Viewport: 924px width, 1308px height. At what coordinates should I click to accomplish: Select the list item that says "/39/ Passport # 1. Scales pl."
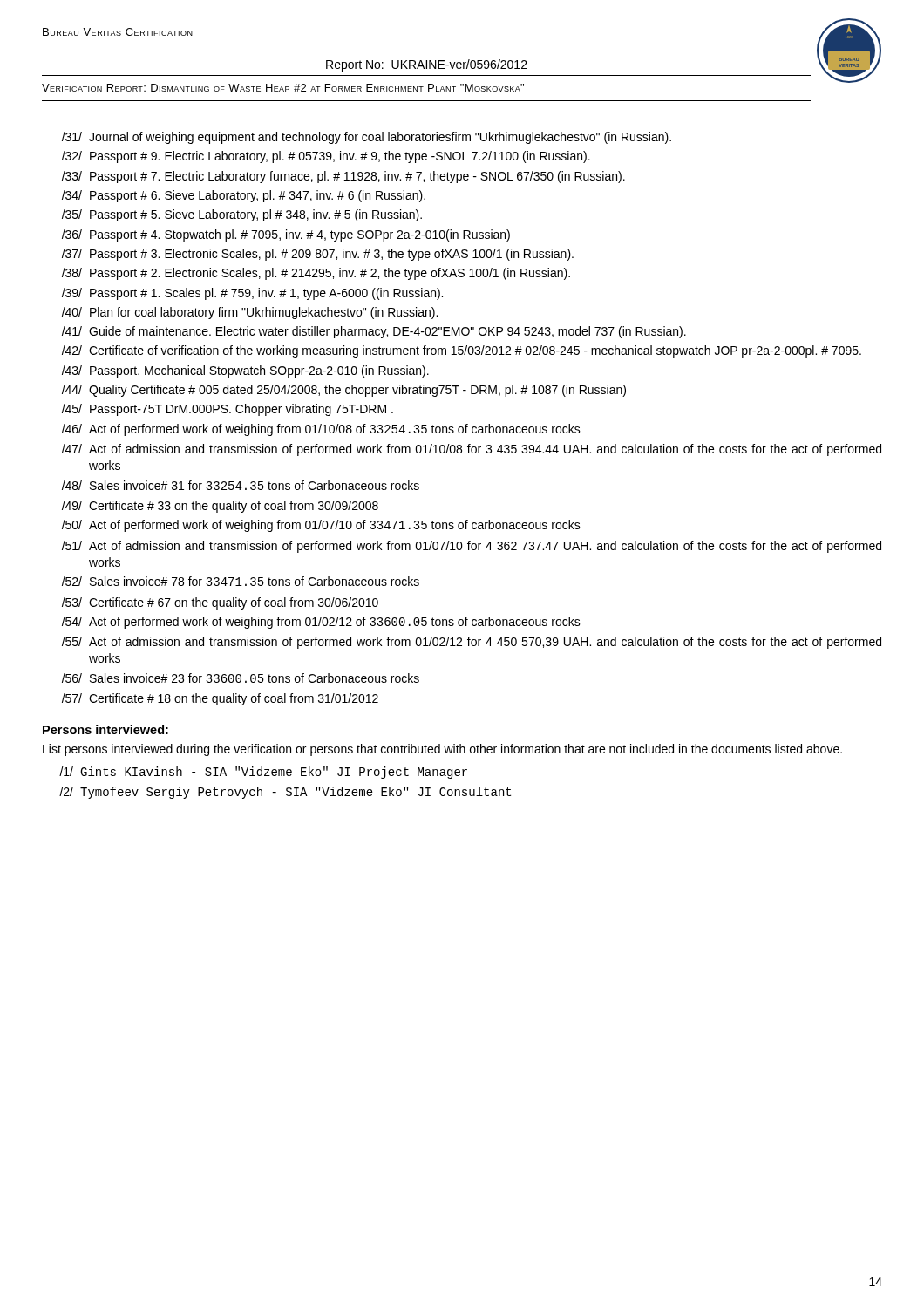pos(252,294)
